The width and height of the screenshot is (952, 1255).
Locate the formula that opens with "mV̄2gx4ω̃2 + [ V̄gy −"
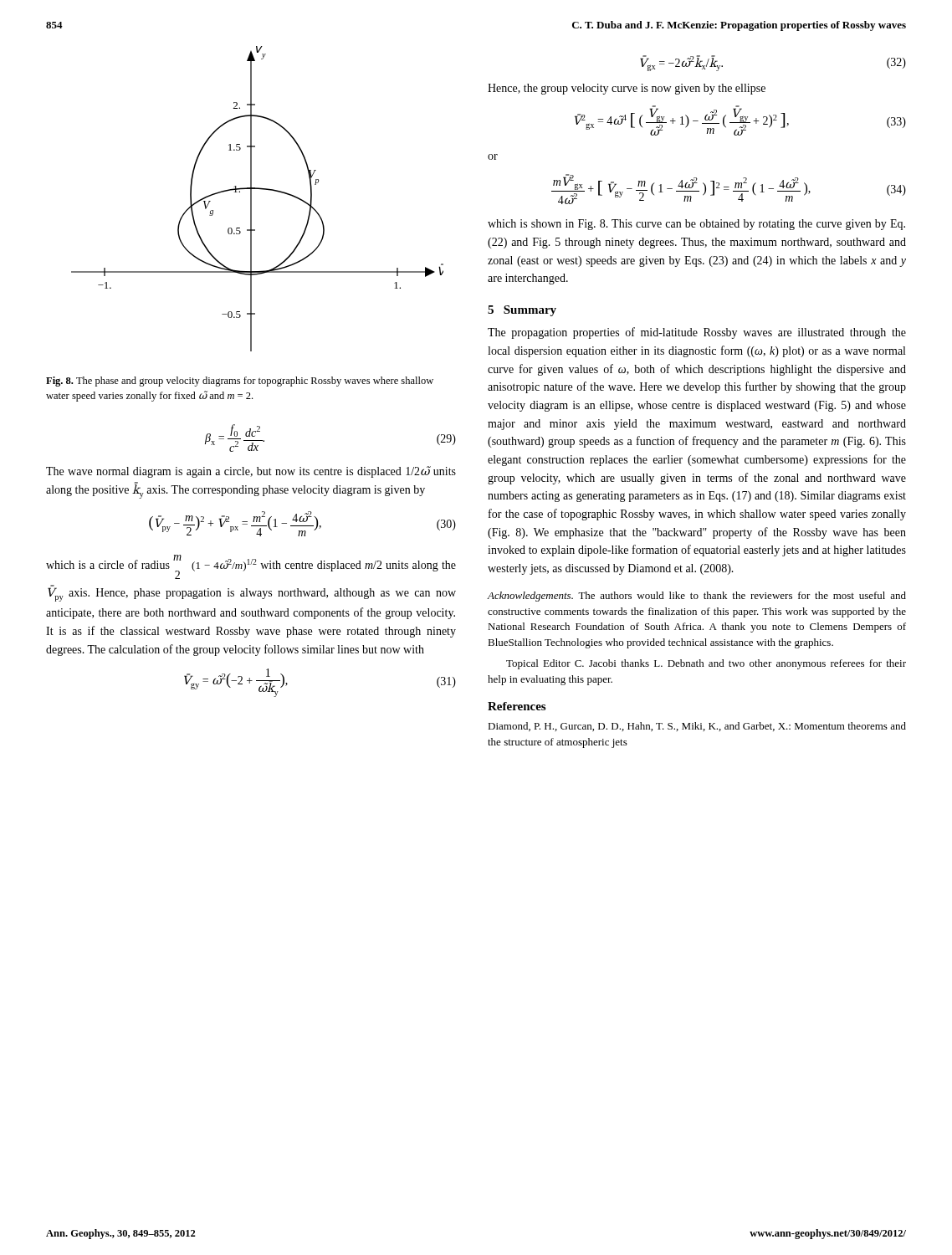coord(697,190)
